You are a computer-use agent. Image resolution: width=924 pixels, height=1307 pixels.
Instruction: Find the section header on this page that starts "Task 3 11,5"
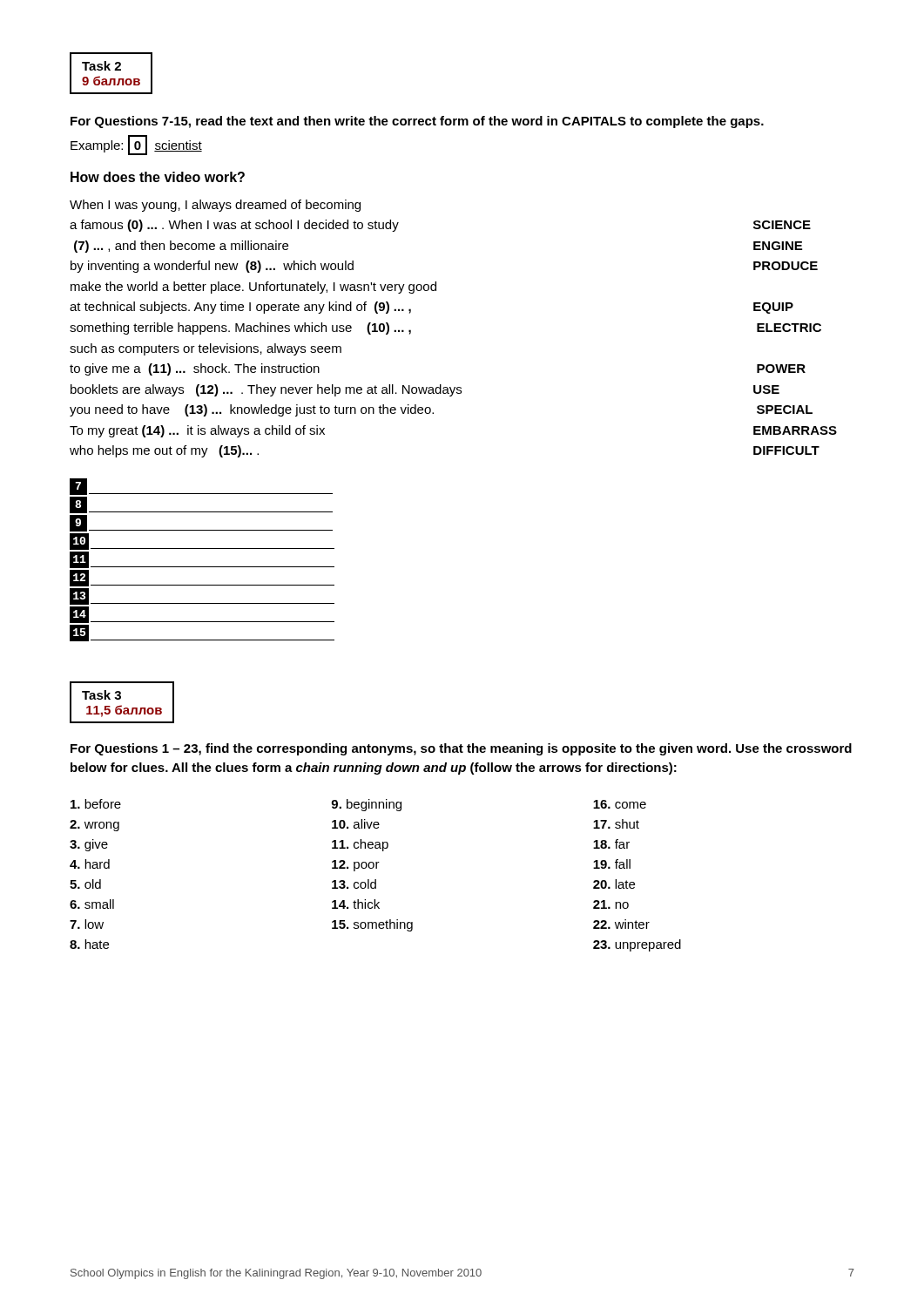122,702
